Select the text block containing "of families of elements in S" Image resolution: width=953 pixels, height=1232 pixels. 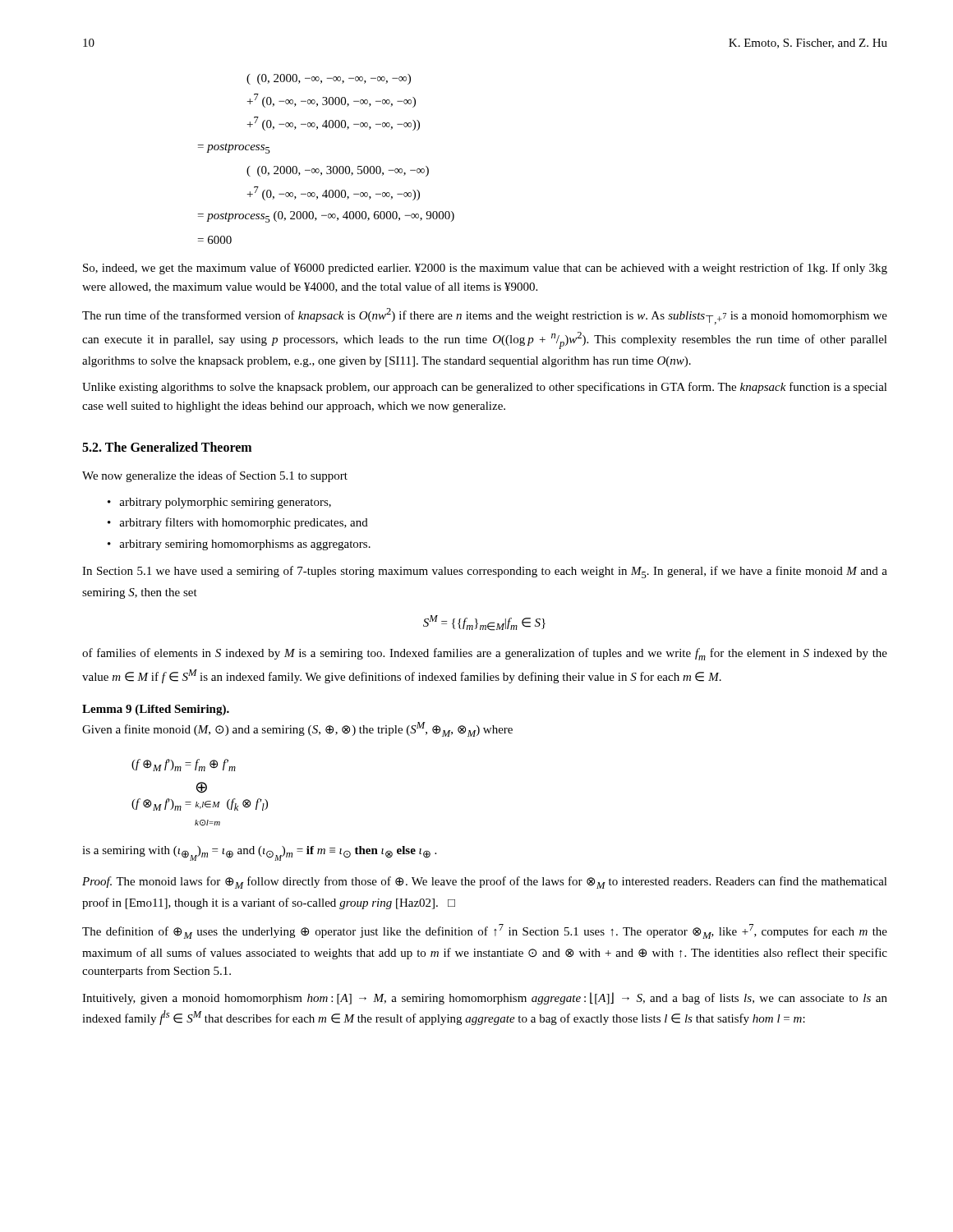(x=485, y=665)
